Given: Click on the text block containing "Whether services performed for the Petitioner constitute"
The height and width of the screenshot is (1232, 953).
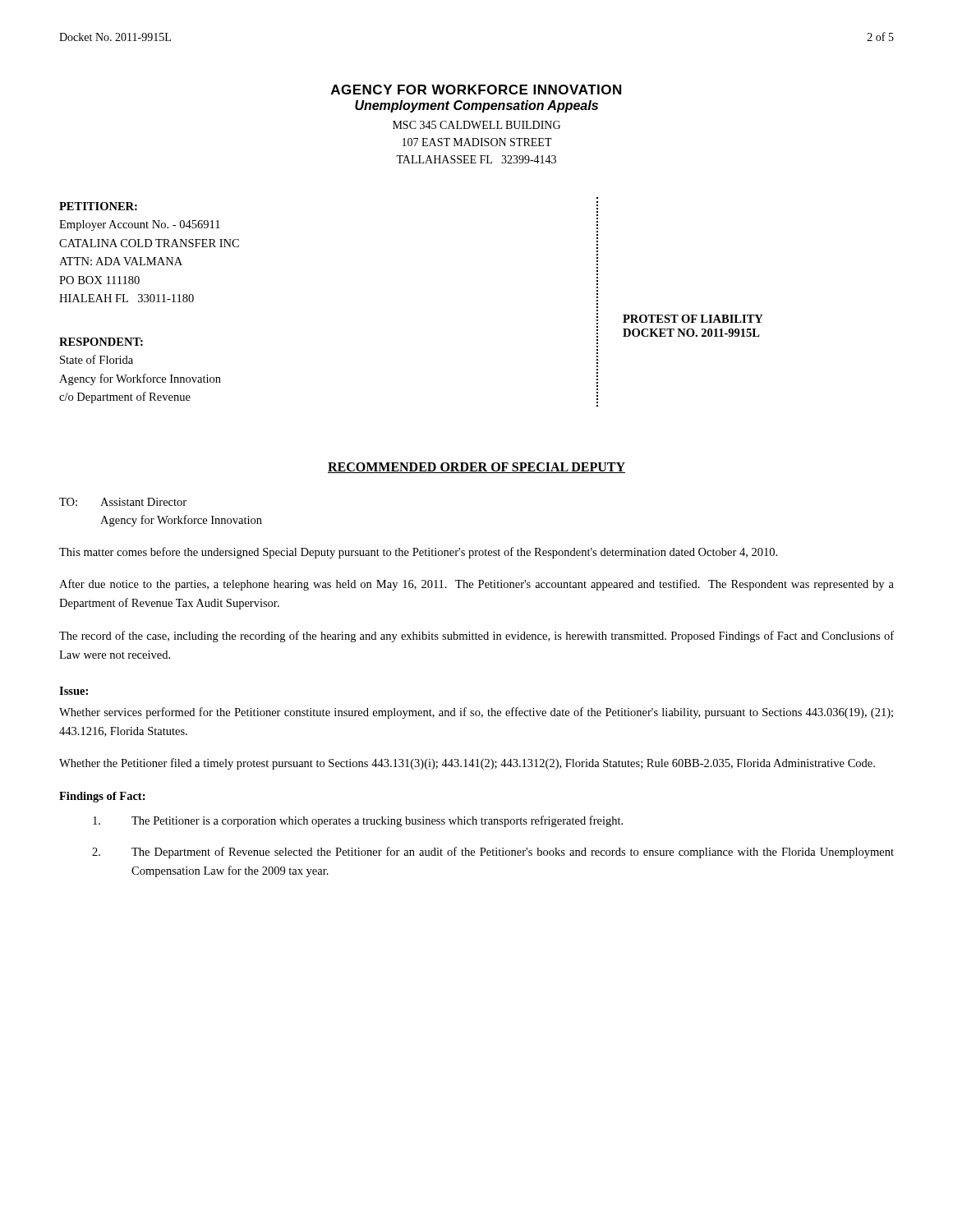Looking at the screenshot, I should [x=476, y=722].
